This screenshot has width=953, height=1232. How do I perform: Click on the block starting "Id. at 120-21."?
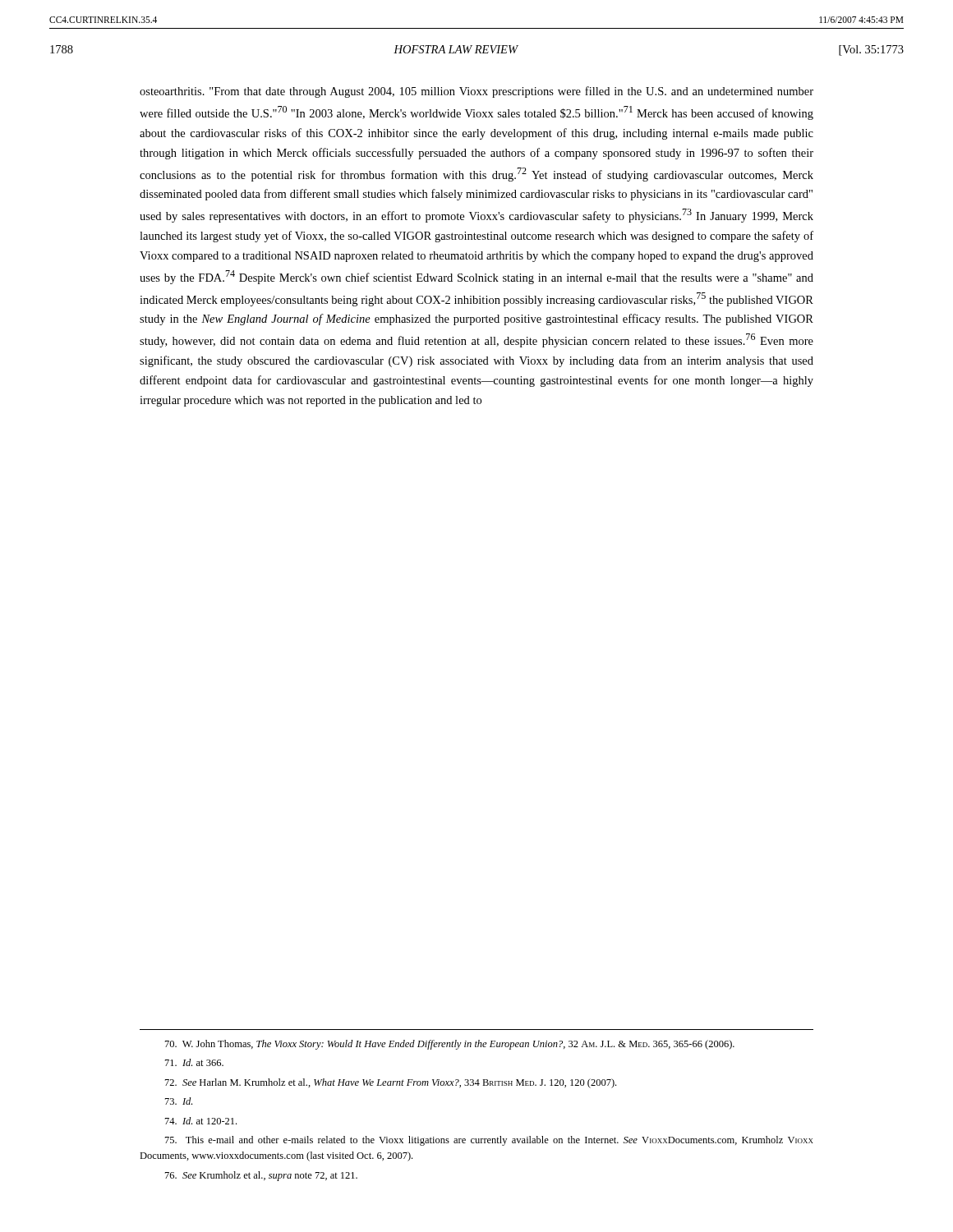pos(201,1121)
